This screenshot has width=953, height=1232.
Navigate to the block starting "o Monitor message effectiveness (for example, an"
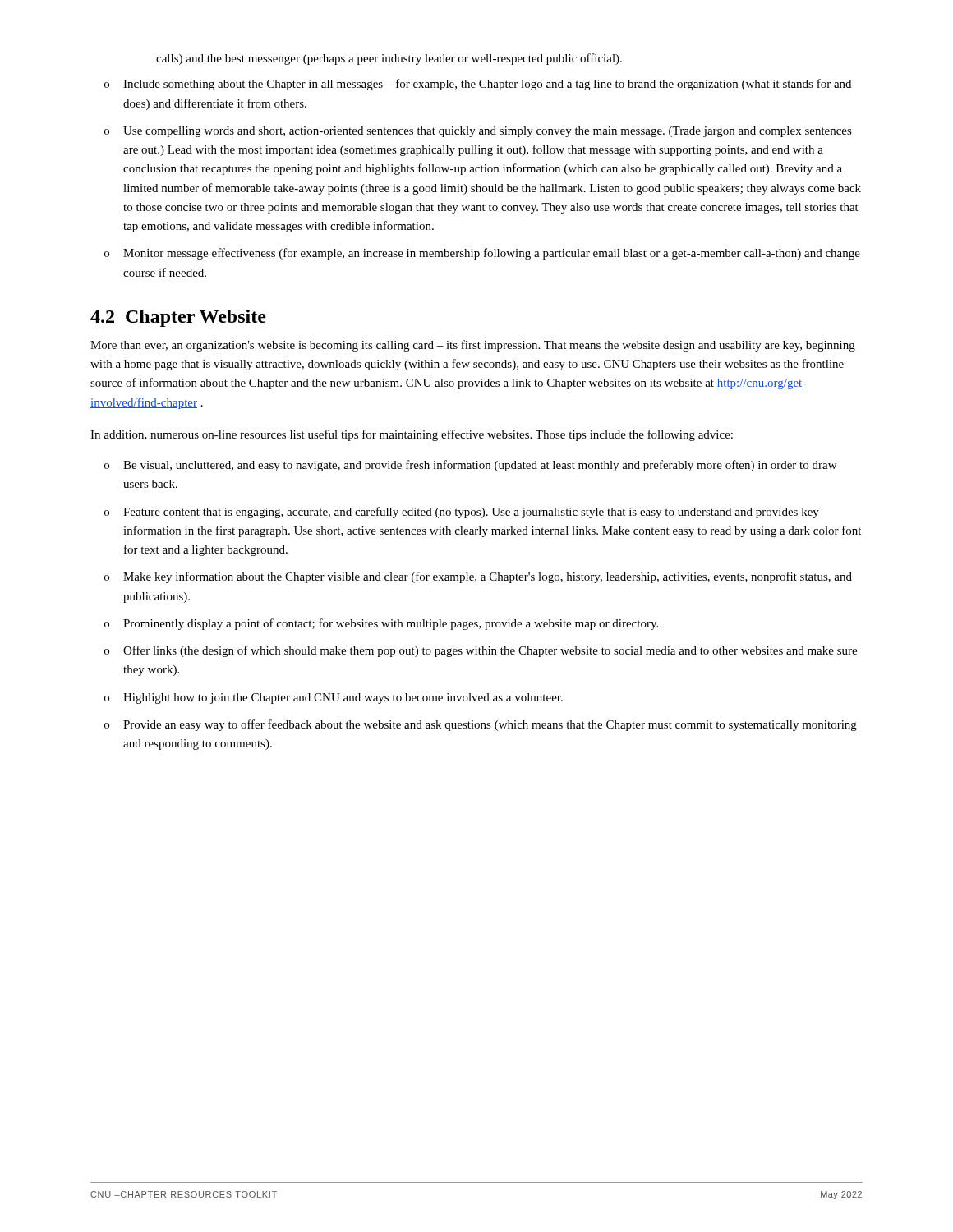(476, 263)
